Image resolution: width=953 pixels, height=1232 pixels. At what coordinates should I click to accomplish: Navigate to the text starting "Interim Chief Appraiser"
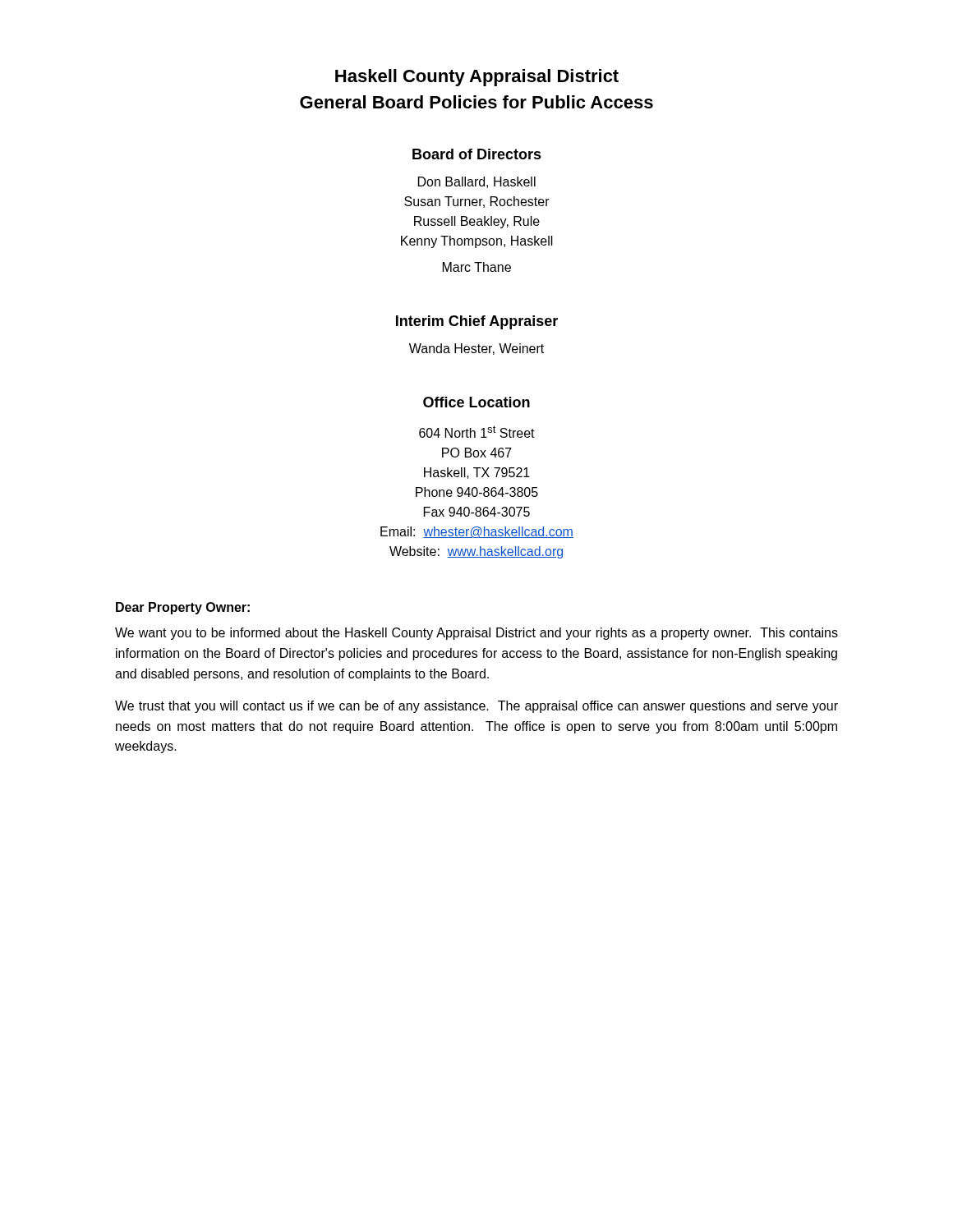(476, 321)
